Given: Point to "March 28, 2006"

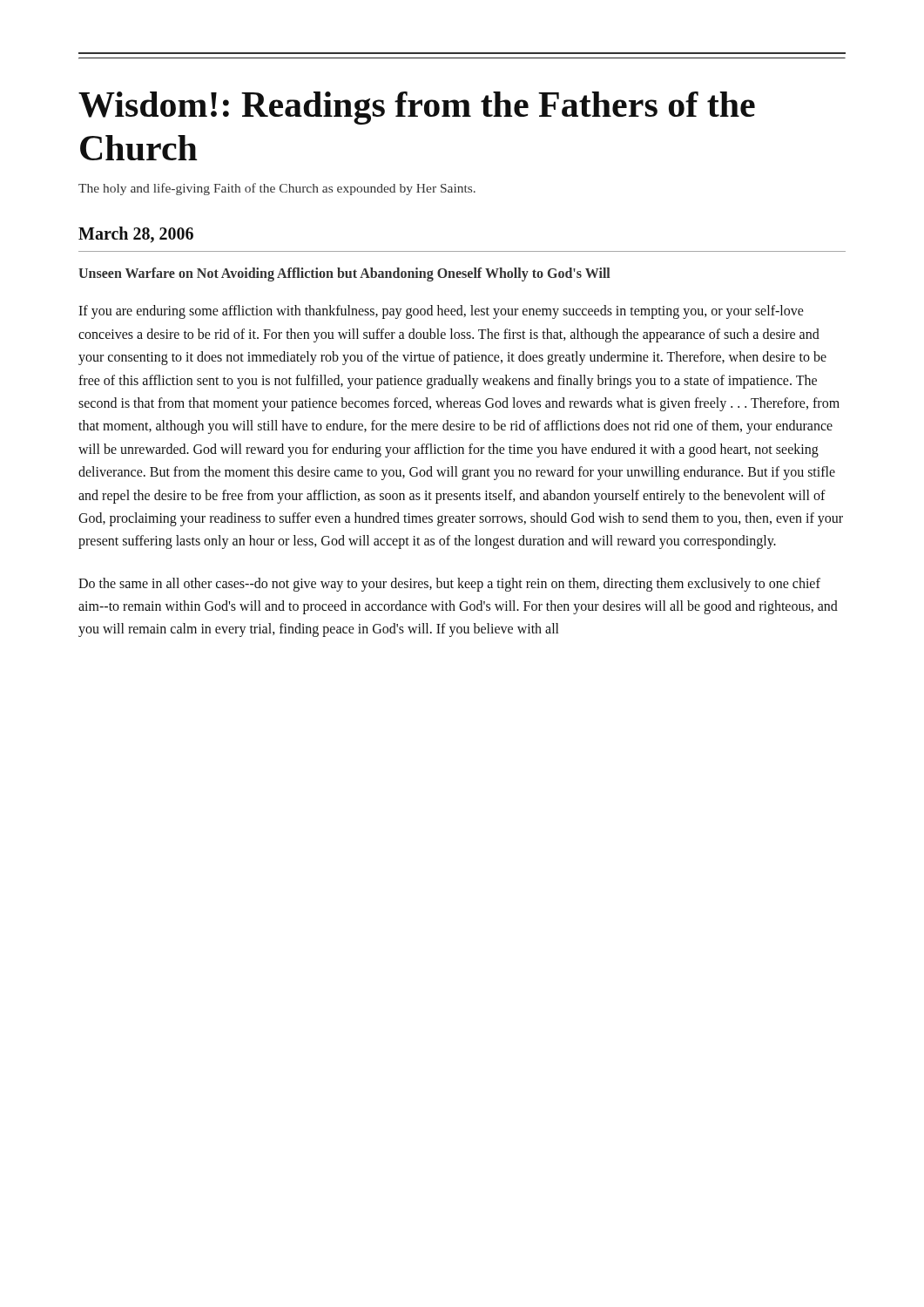Looking at the screenshot, I should pos(136,235).
